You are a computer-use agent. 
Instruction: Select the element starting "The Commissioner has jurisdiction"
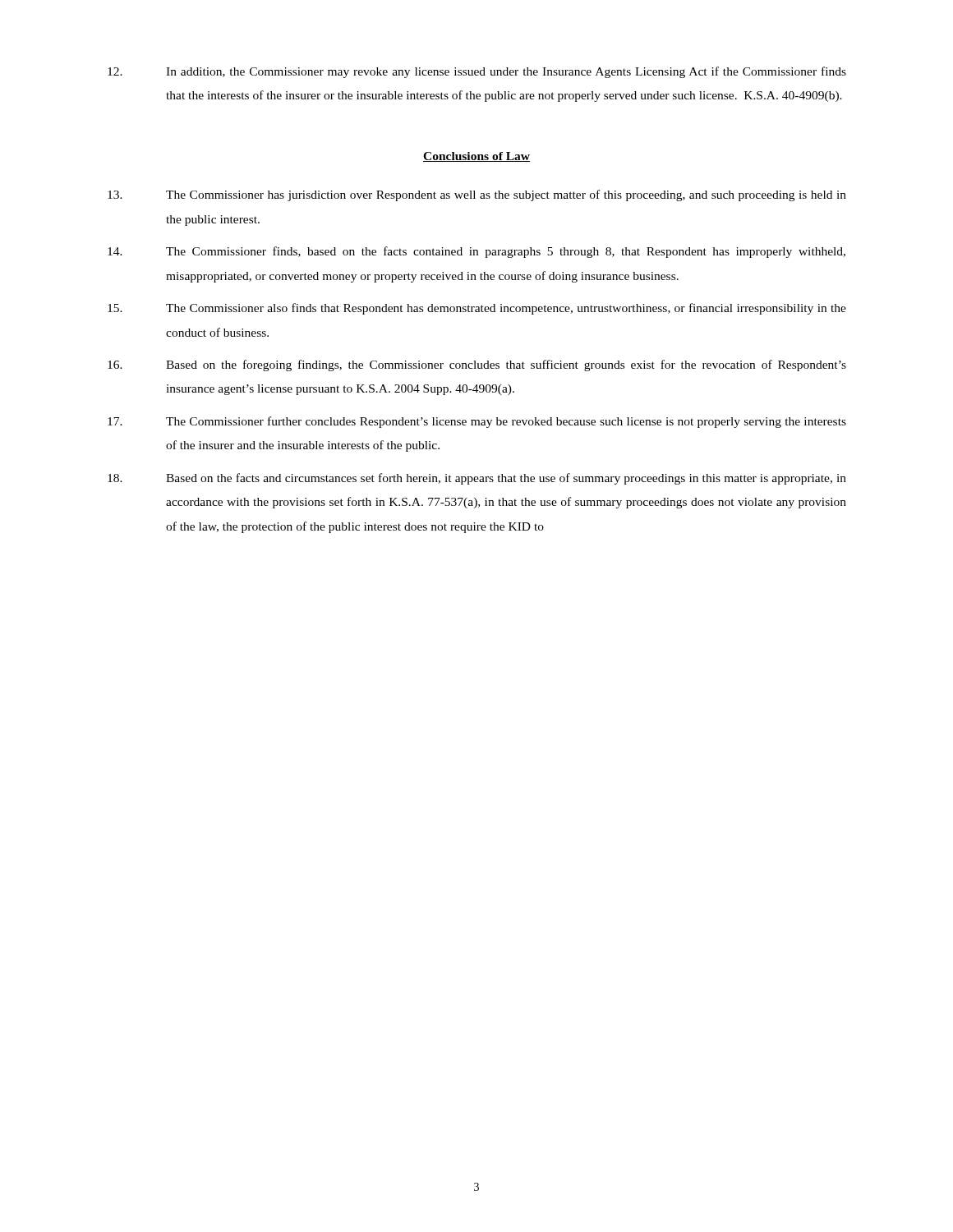click(476, 207)
